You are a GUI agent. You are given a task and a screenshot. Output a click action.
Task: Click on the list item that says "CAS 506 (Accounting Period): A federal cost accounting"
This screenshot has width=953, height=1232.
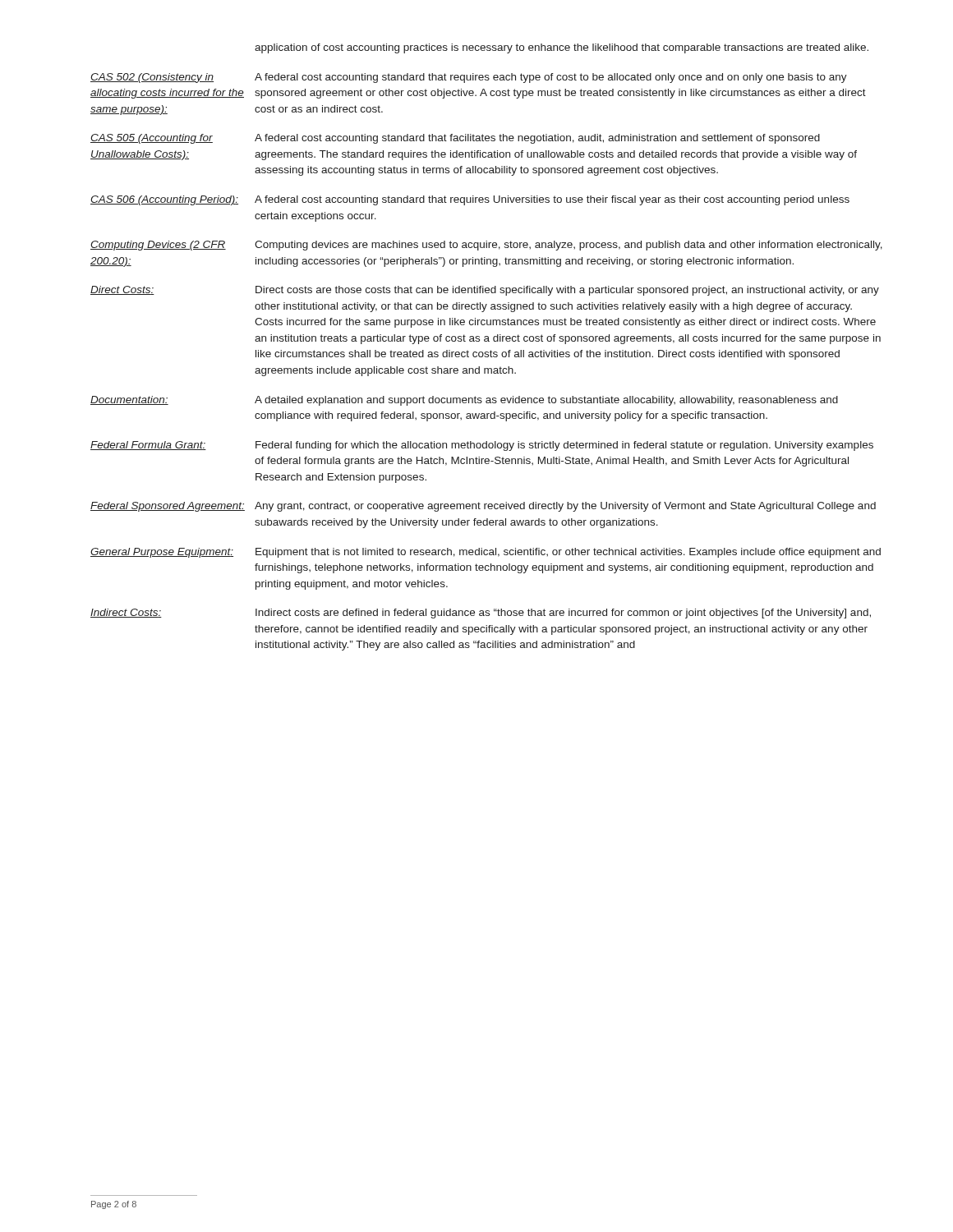(x=487, y=207)
